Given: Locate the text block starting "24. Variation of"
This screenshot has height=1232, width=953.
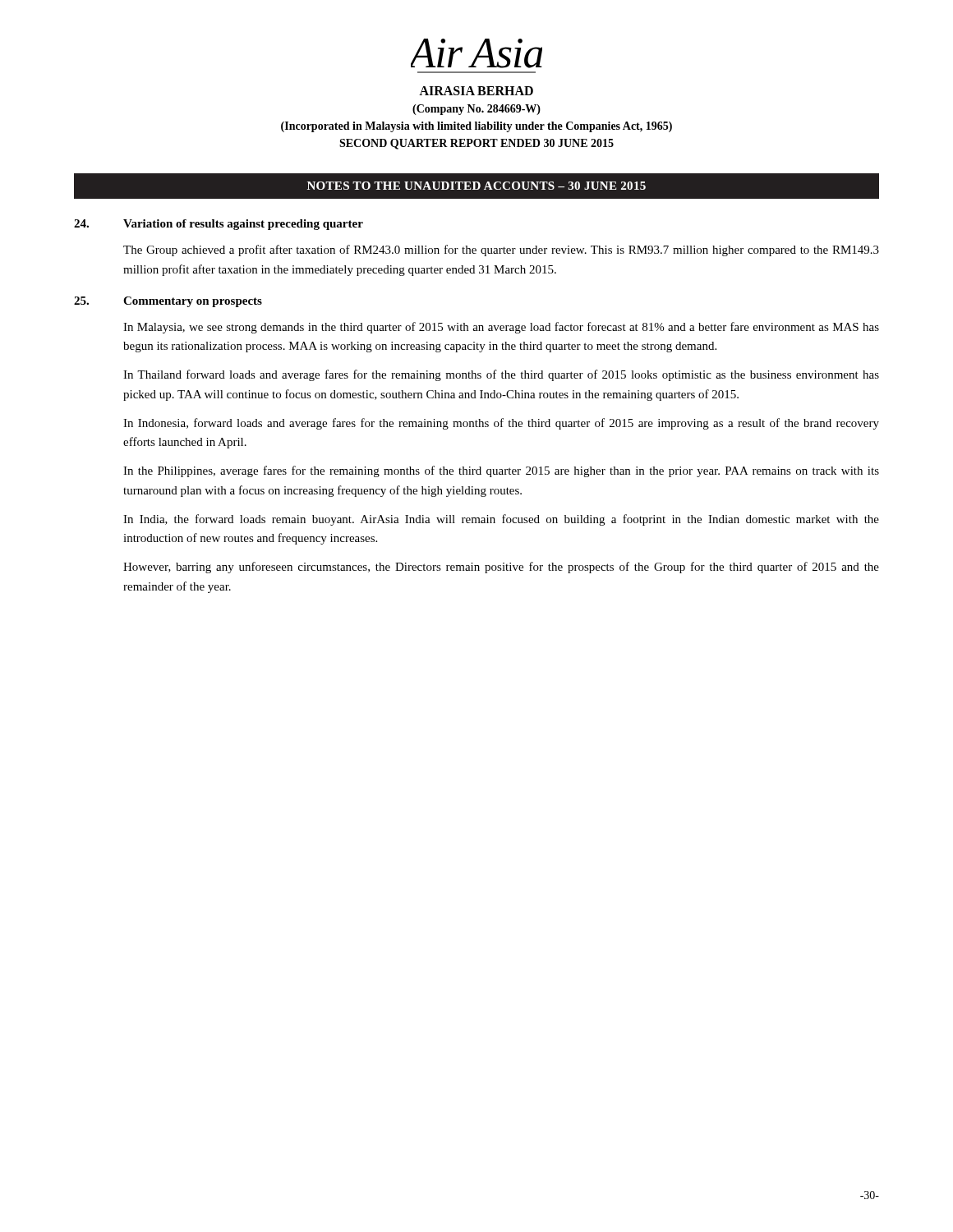Looking at the screenshot, I should (x=218, y=224).
